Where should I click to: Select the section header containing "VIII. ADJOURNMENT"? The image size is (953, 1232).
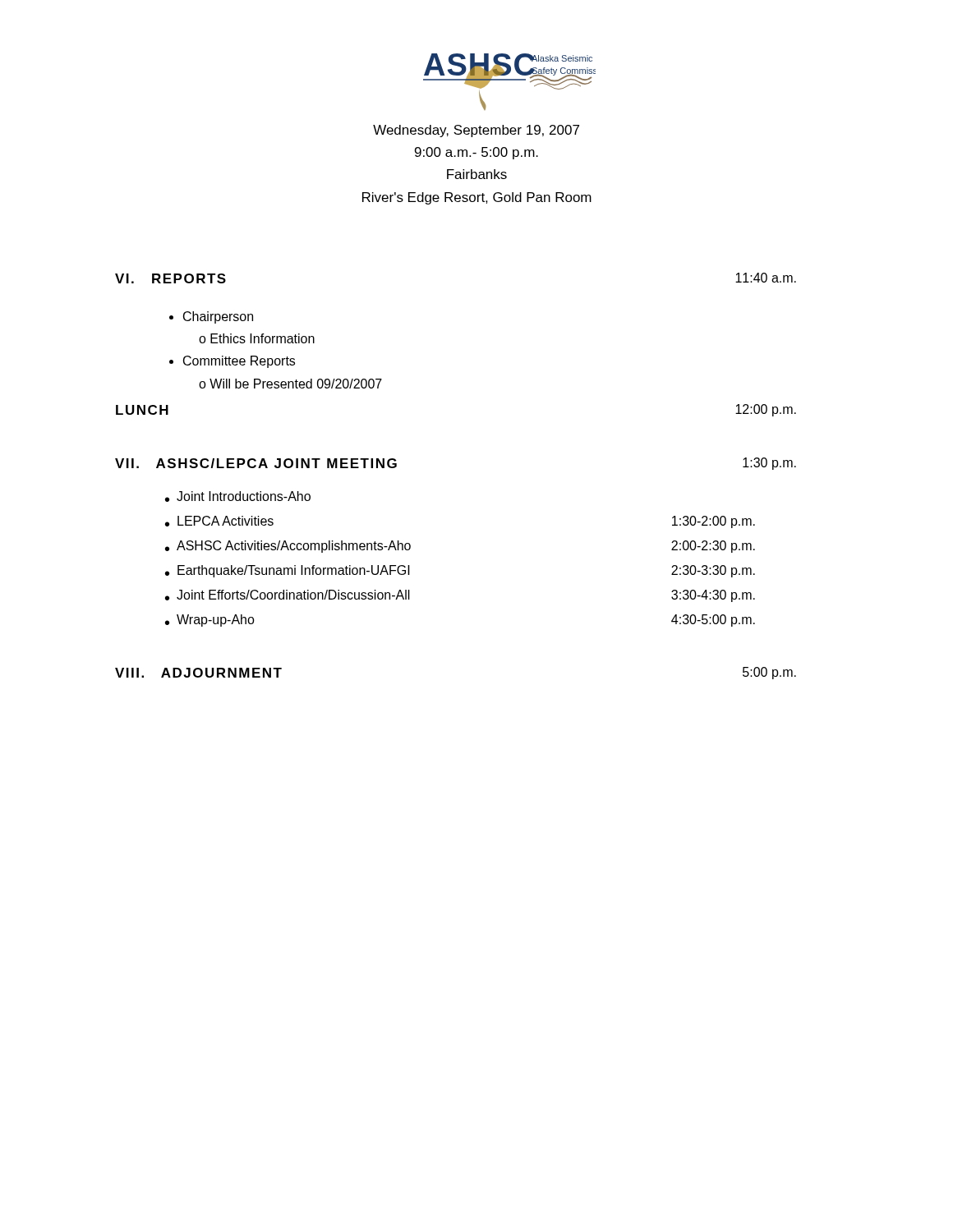coord(199,673)
